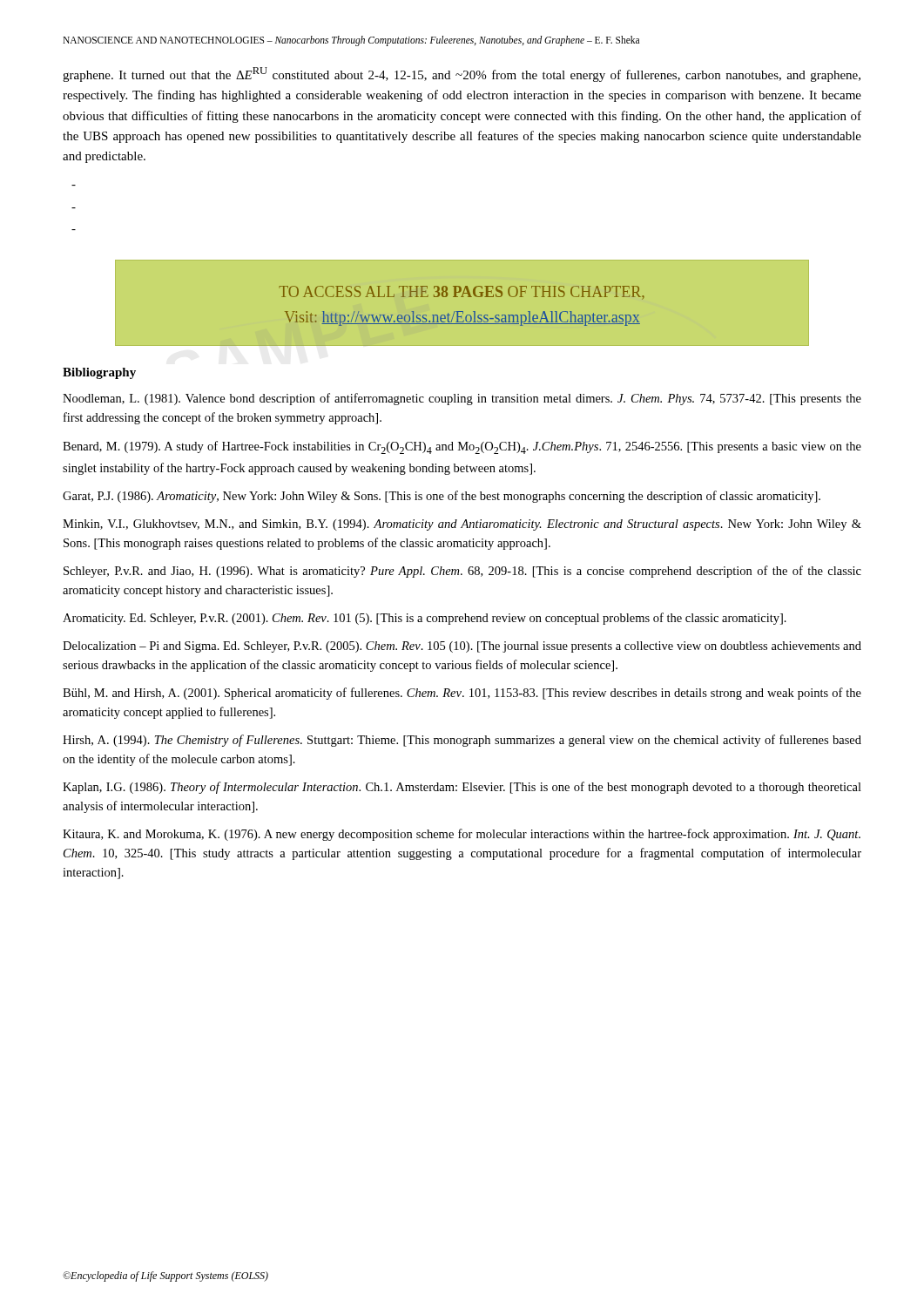Select the region starting "Schleyer, P.v.R. and Jiao, H. (1996). What is"

(x=462, y=580)
